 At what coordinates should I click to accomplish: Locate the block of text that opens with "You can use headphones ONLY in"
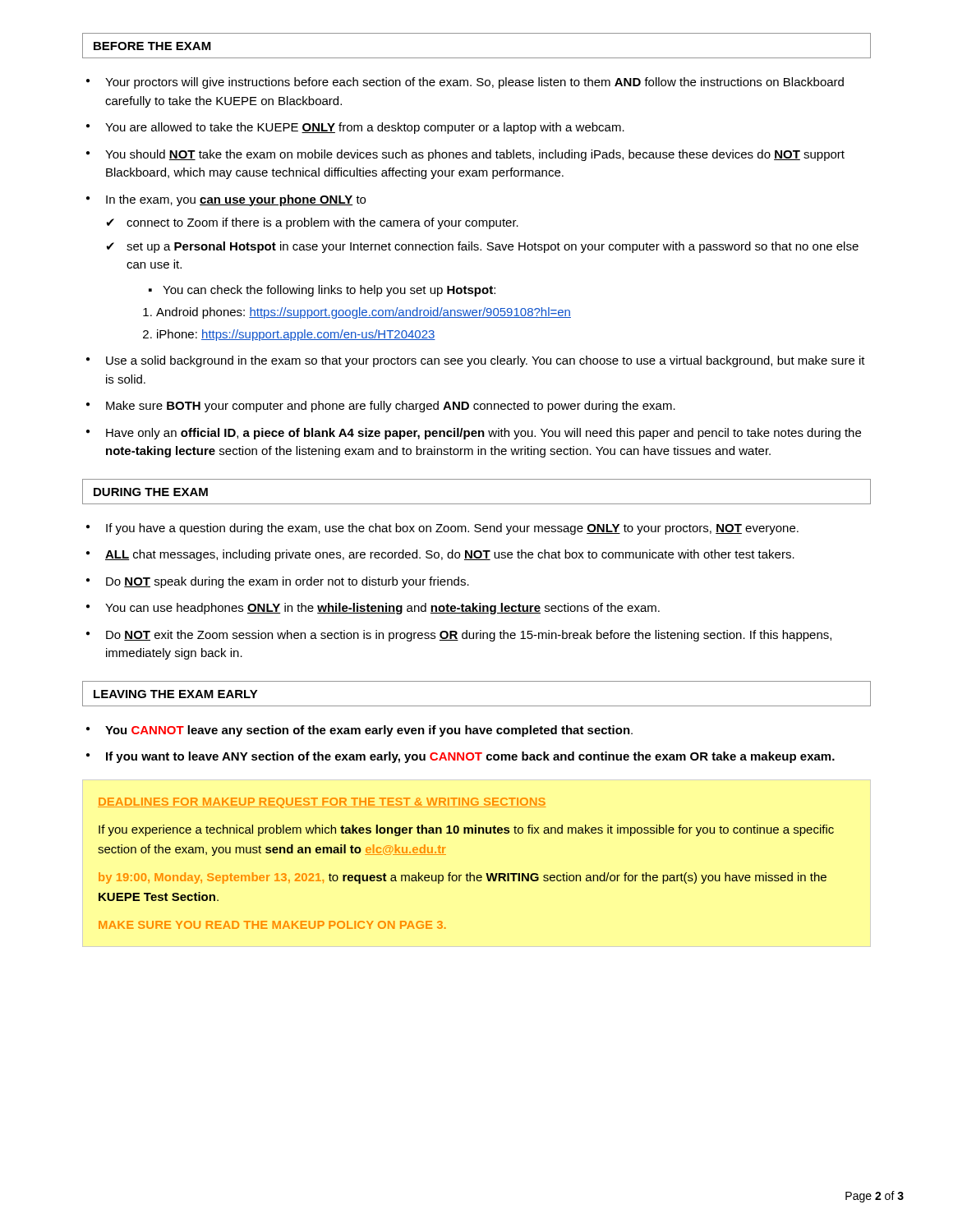(383, 607)
